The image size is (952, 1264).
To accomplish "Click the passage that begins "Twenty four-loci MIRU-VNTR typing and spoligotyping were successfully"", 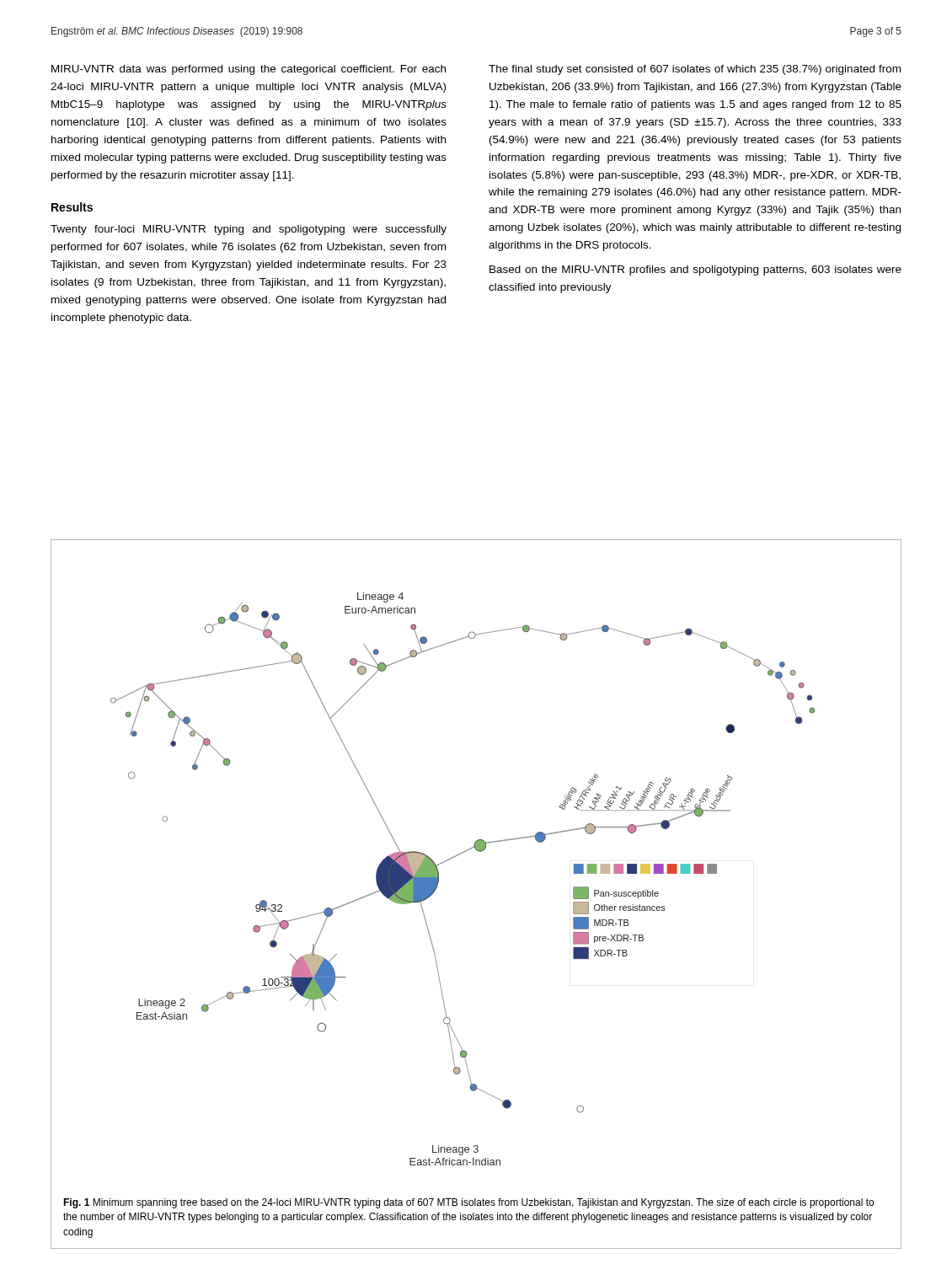I will coord(249,274).
